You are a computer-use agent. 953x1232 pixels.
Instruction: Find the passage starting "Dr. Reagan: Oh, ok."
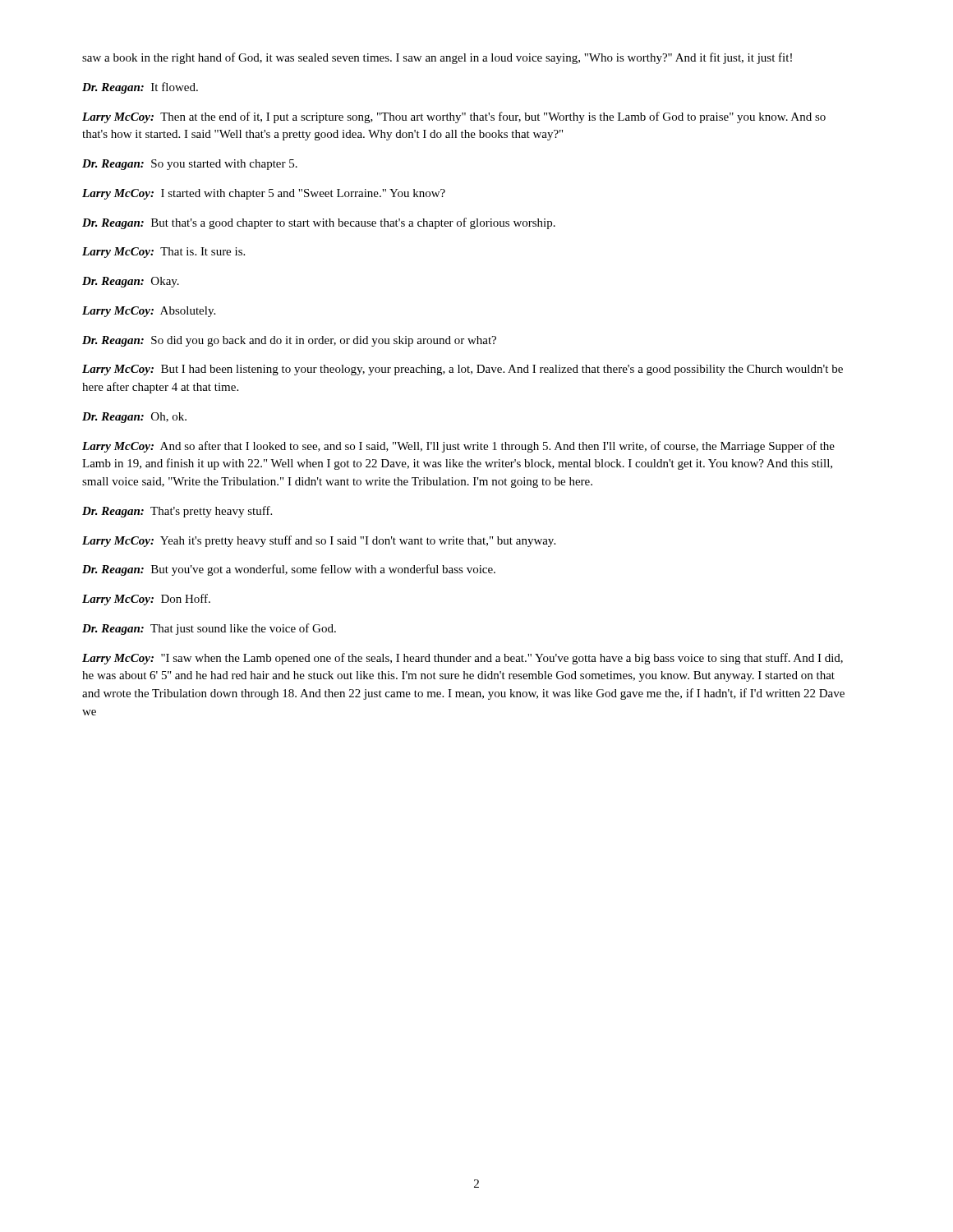coord(135,416)
